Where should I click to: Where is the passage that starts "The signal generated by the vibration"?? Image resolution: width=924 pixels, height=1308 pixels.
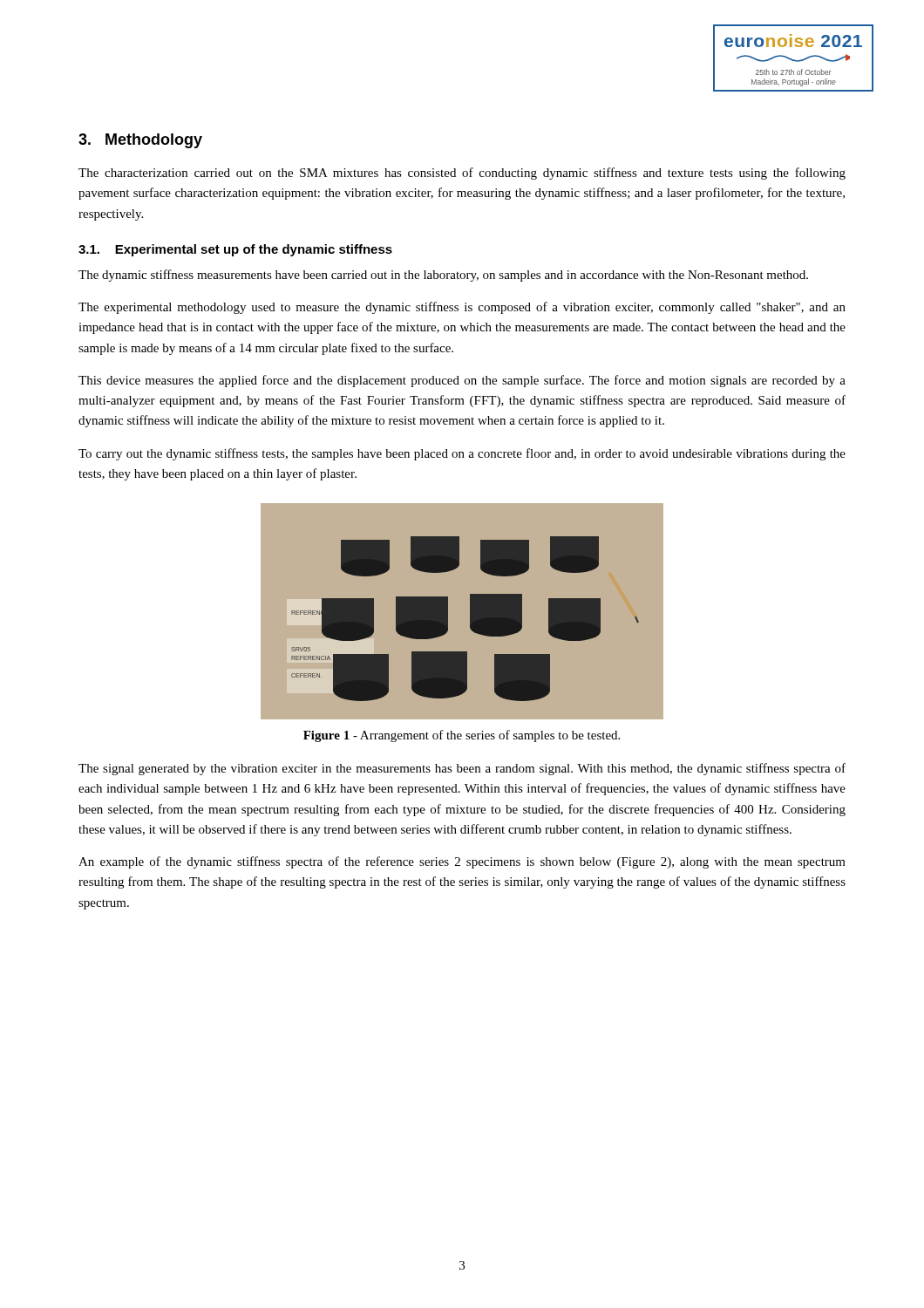462,799
